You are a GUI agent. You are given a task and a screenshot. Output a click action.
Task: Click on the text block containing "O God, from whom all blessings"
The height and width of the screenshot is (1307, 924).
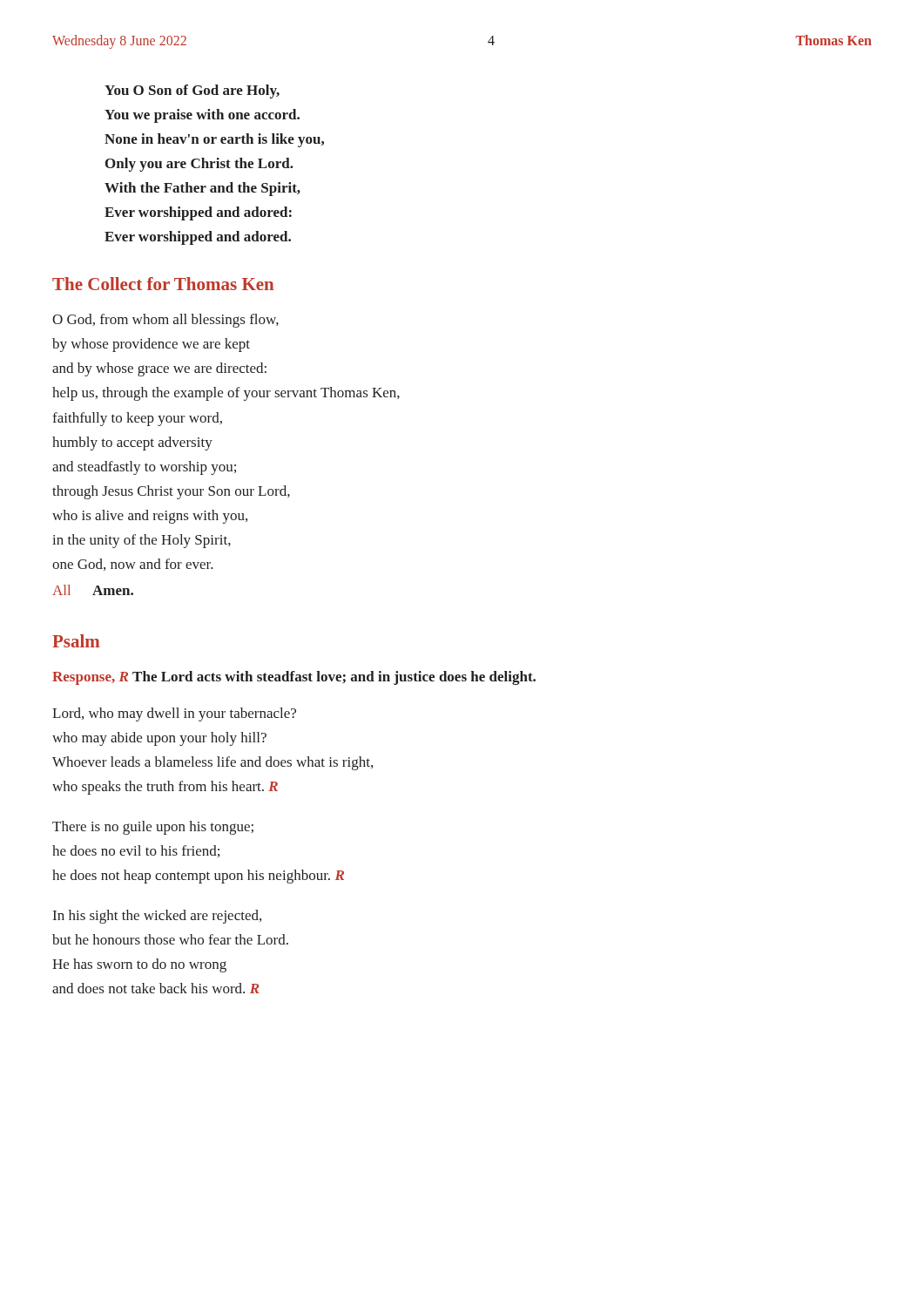click(165, 321)
